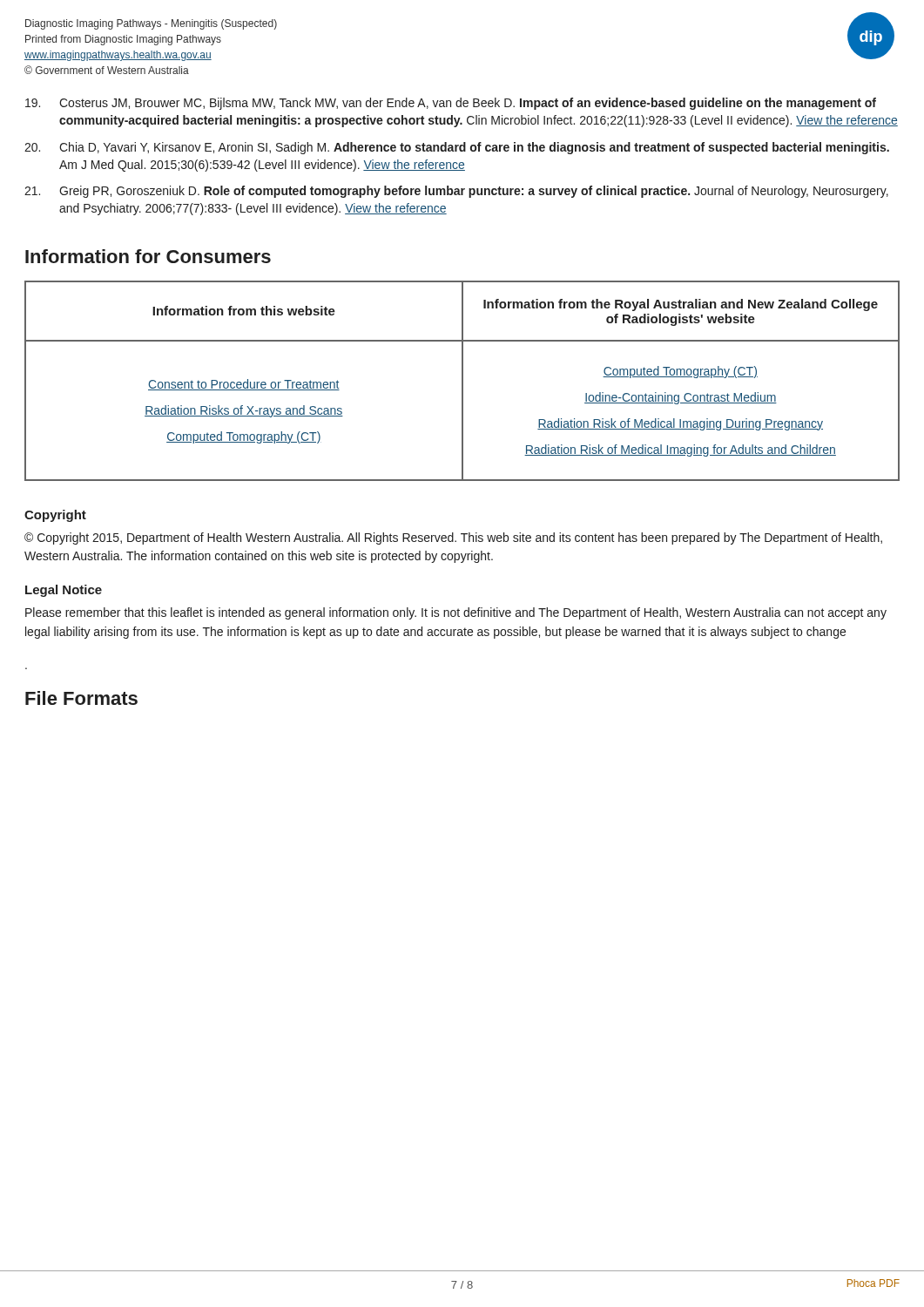Point to the block beginning "© Copyright 2015, Department of Health Western Australia."
Screen dimensions: 1307x924
pos(454,547)
